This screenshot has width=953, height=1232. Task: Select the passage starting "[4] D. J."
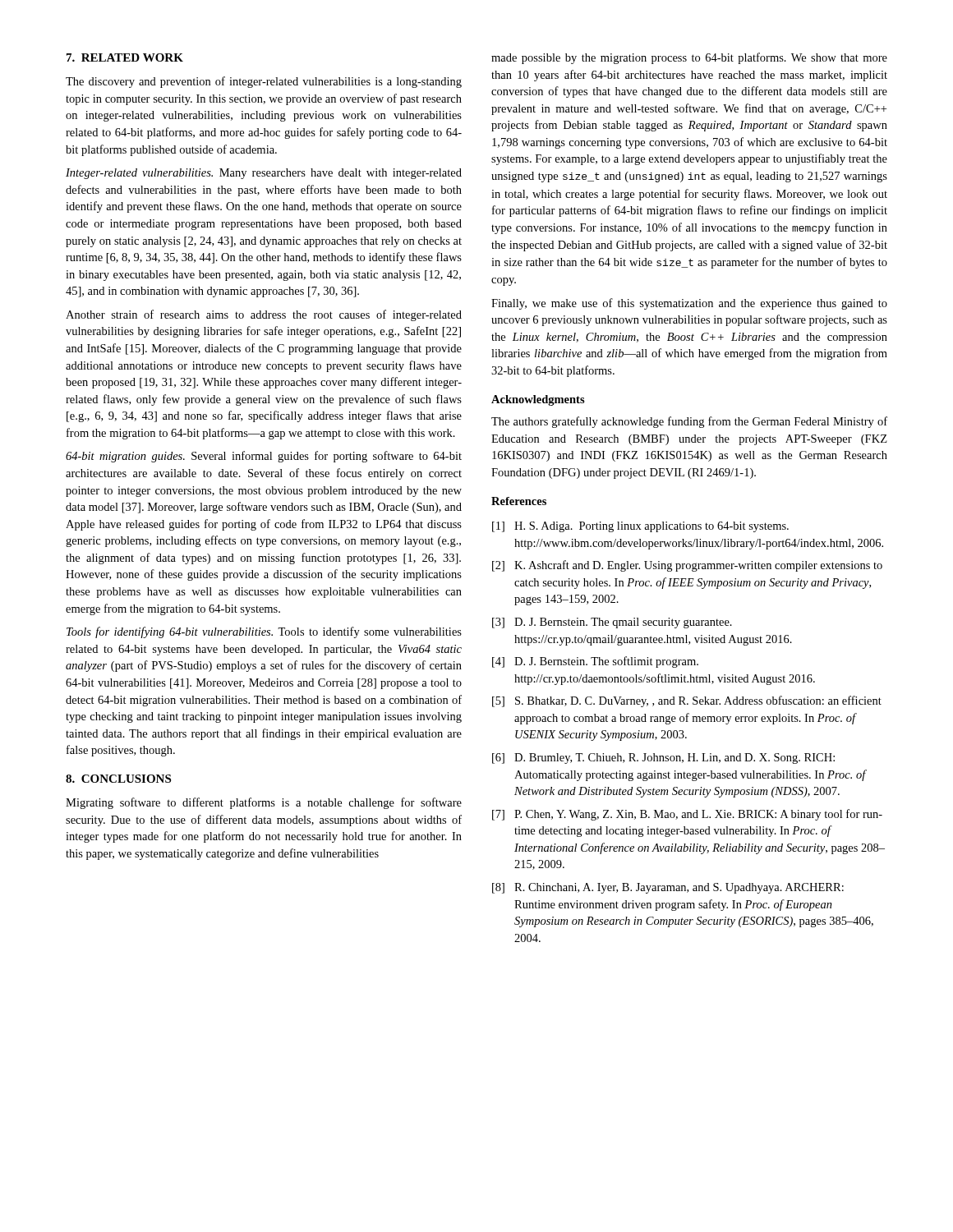click(689, 670)
